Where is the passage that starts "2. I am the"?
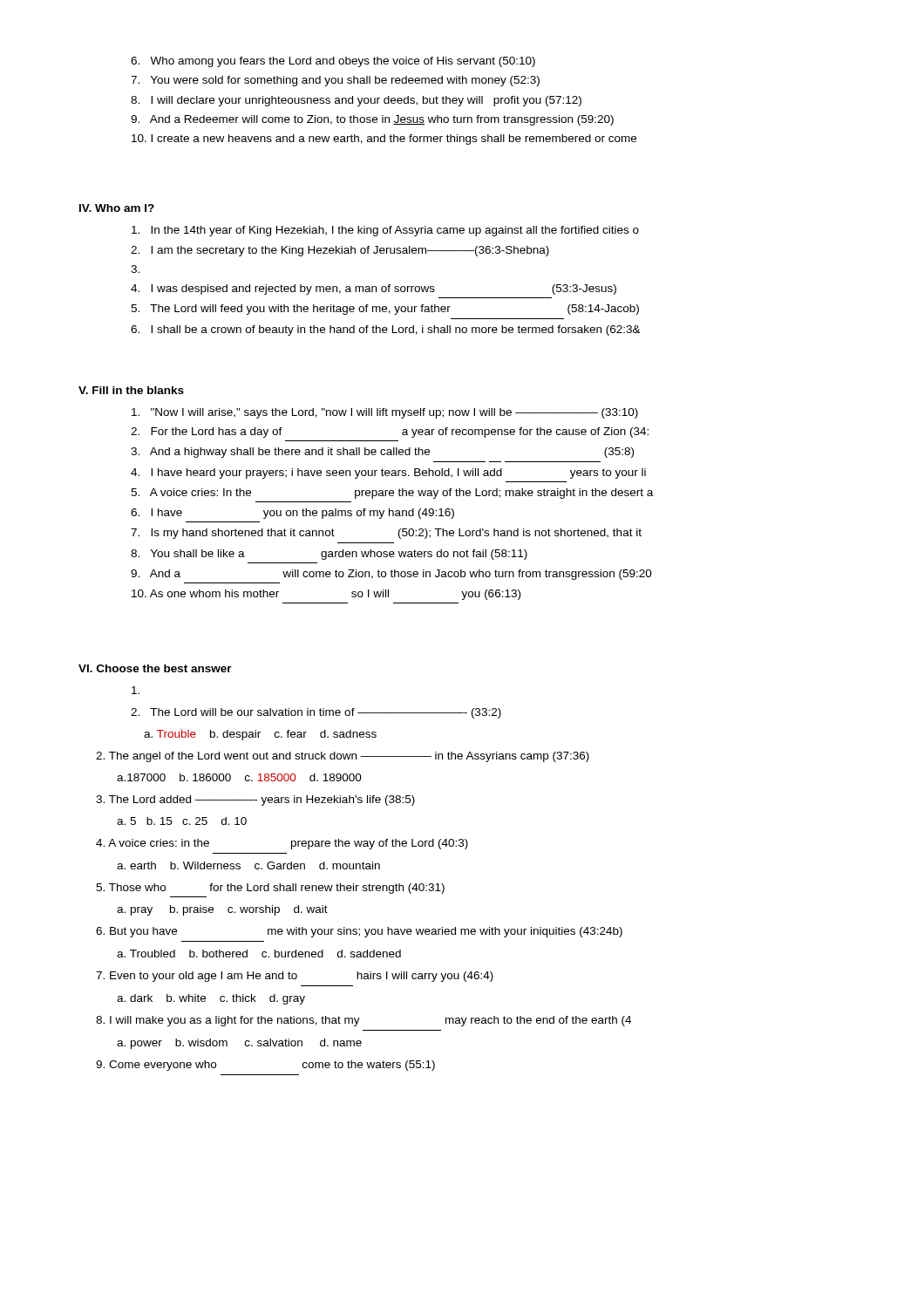The image size is (924, 1308). 340,249
